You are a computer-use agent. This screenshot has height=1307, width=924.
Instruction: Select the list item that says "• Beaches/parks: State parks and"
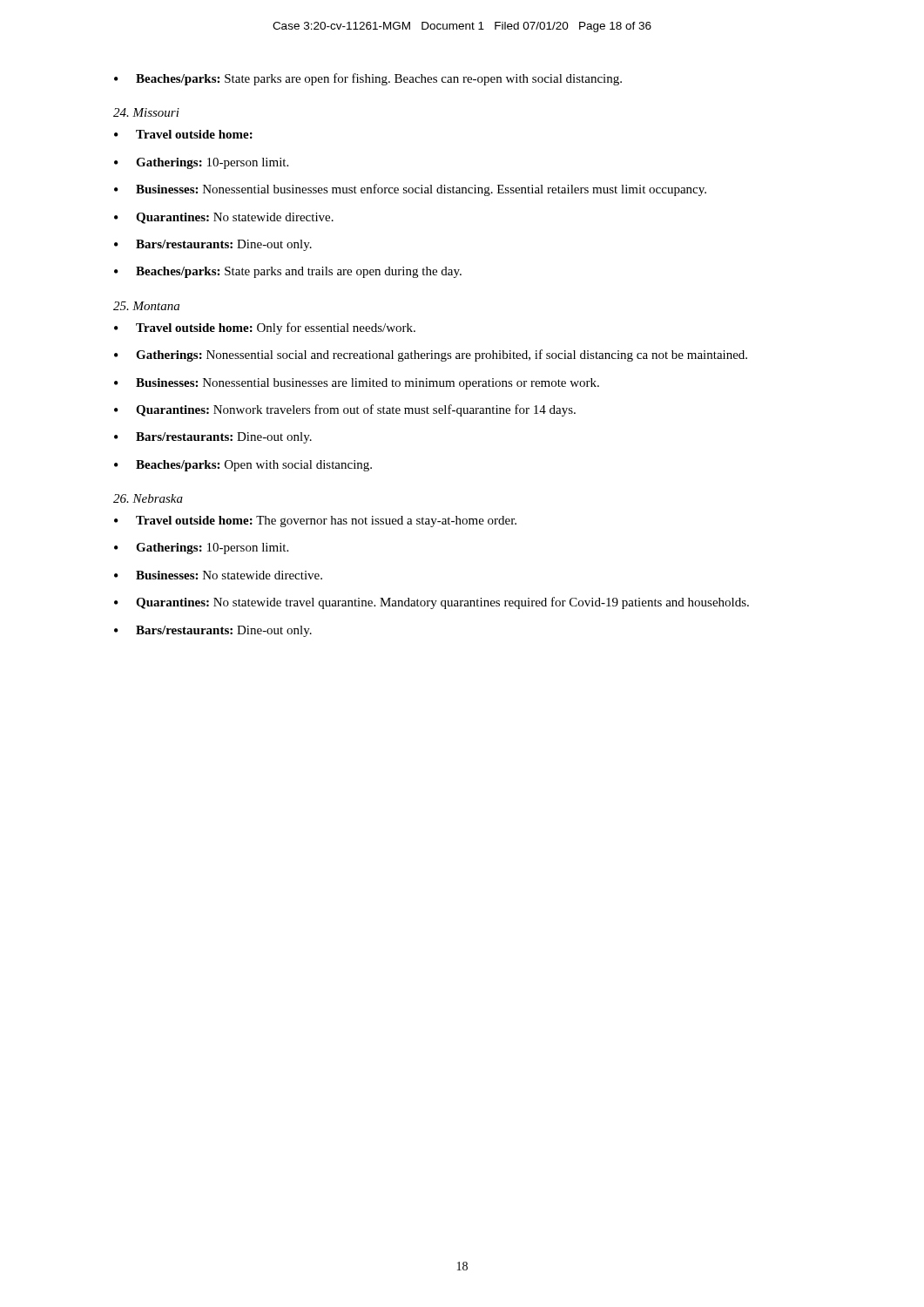coord(471,273)
